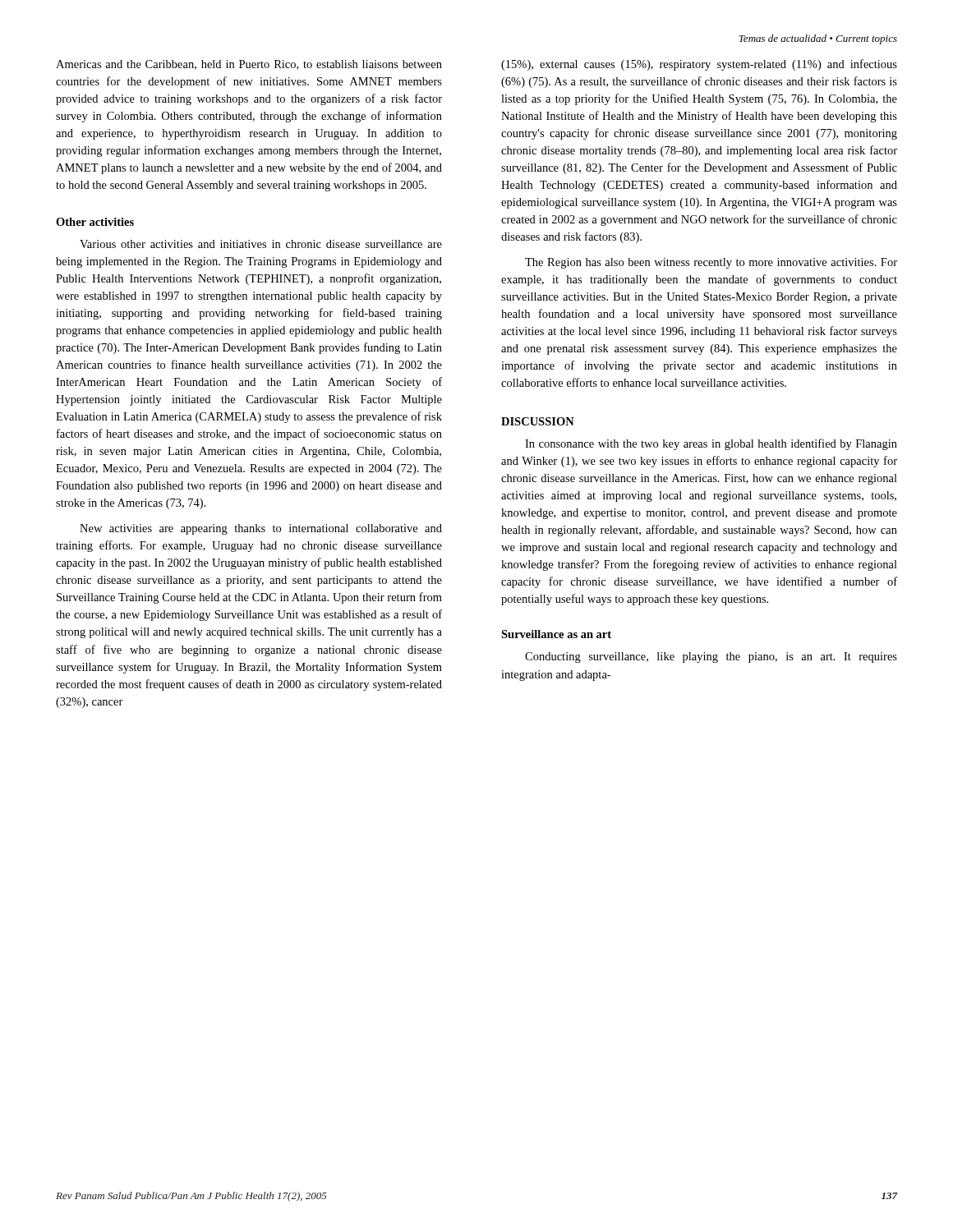
Task: Point to the block beginning "Various other activities and initiatives in chronic"
Action: [249, 374]
